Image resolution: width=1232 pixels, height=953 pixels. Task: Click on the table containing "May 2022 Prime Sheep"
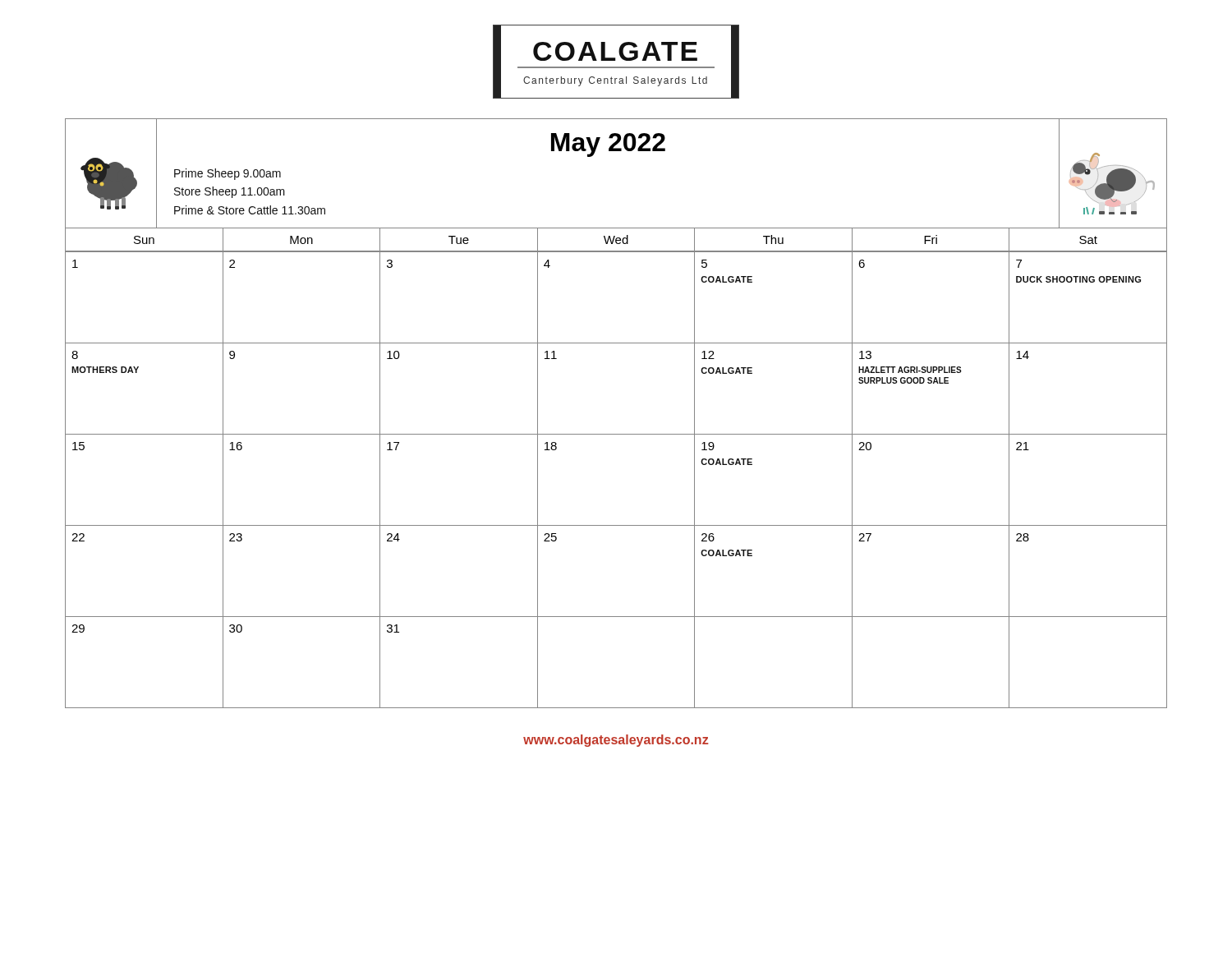click(616, 413)
